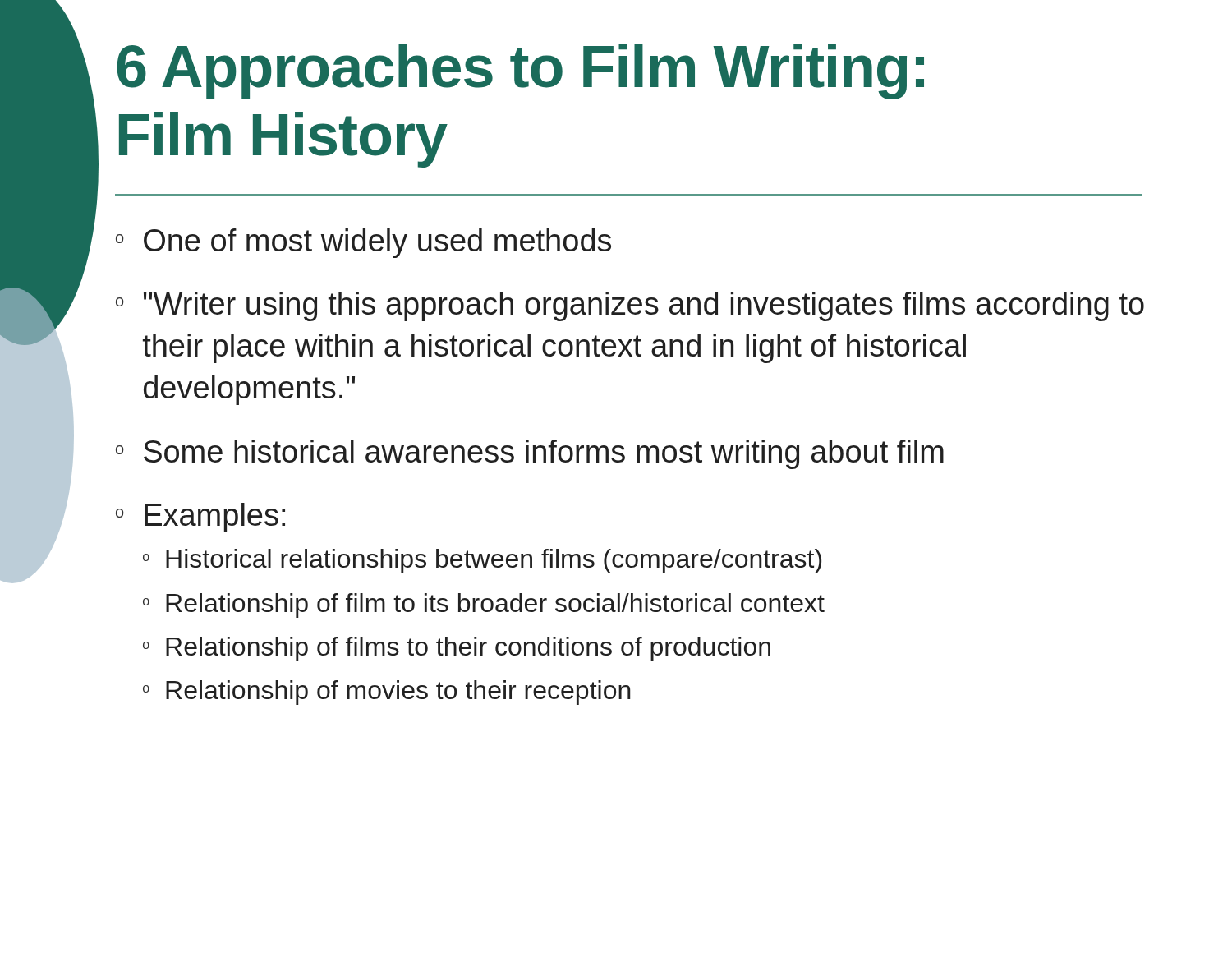The height and width of the screenshot is (953, 1232).
Task: Locate the list item with the text "o Relationship of films"
Action: 457,647
